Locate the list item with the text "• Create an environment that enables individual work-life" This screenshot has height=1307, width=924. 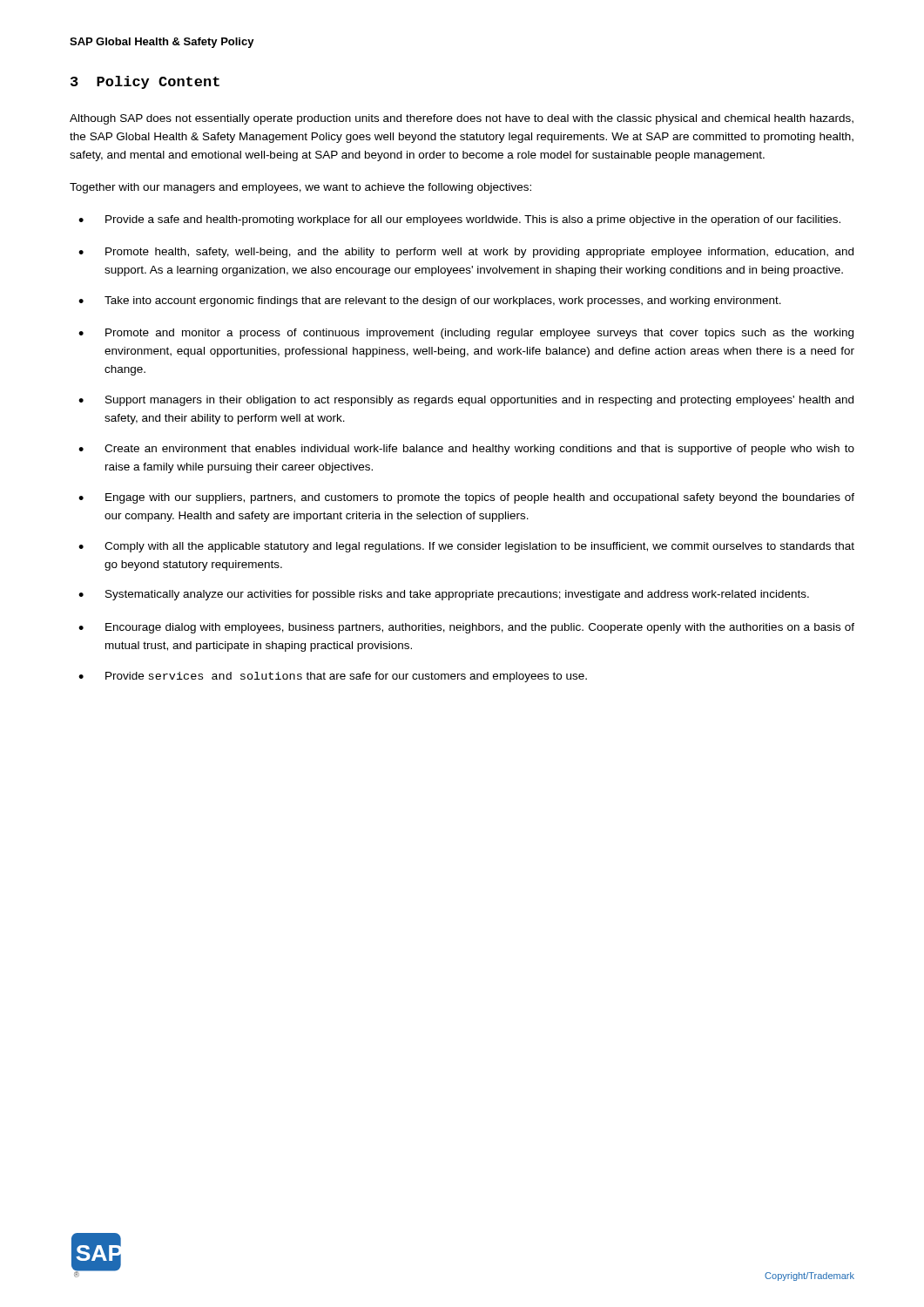tap(466, 458)
